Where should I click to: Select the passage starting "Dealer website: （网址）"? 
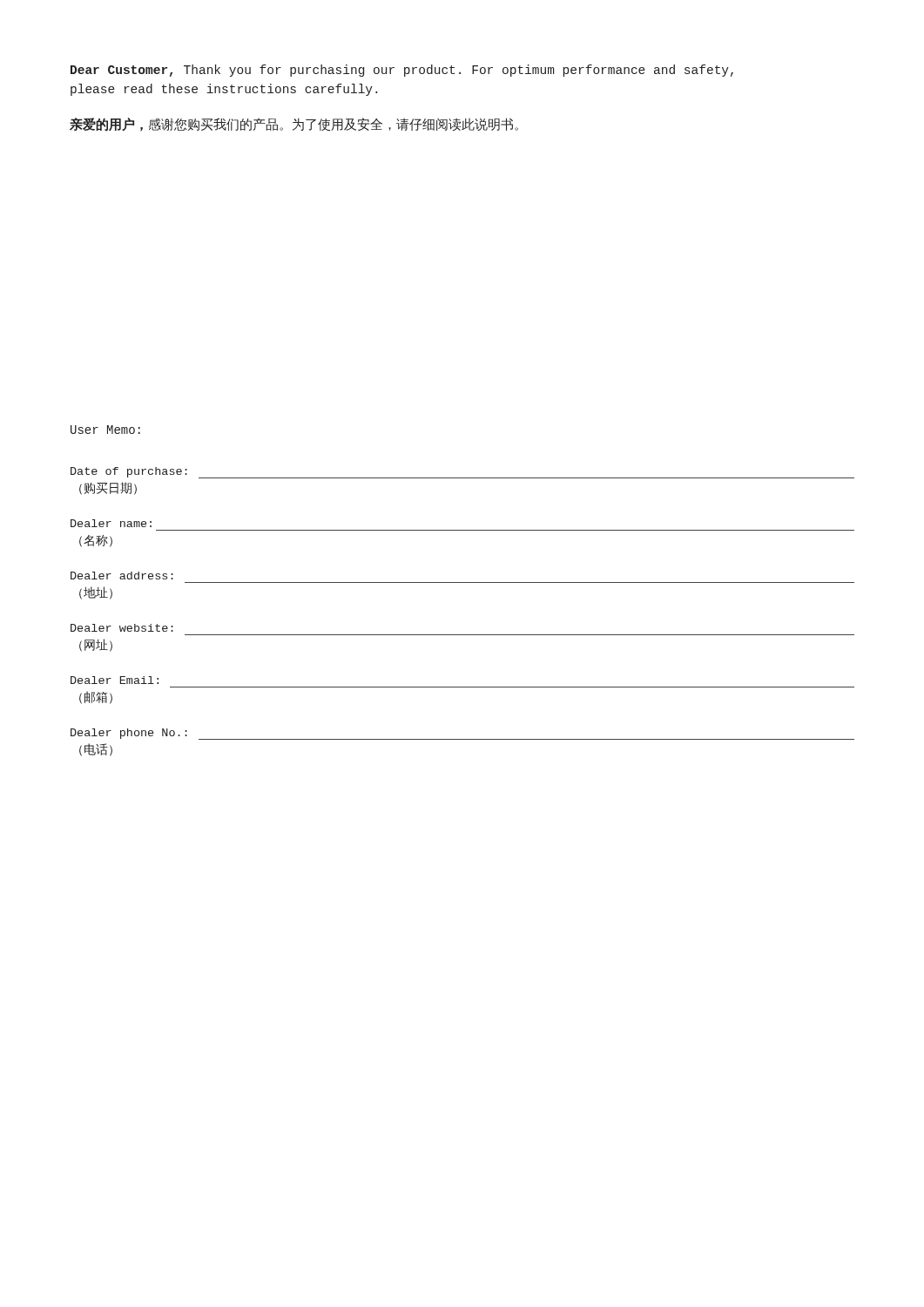[462, 637]
